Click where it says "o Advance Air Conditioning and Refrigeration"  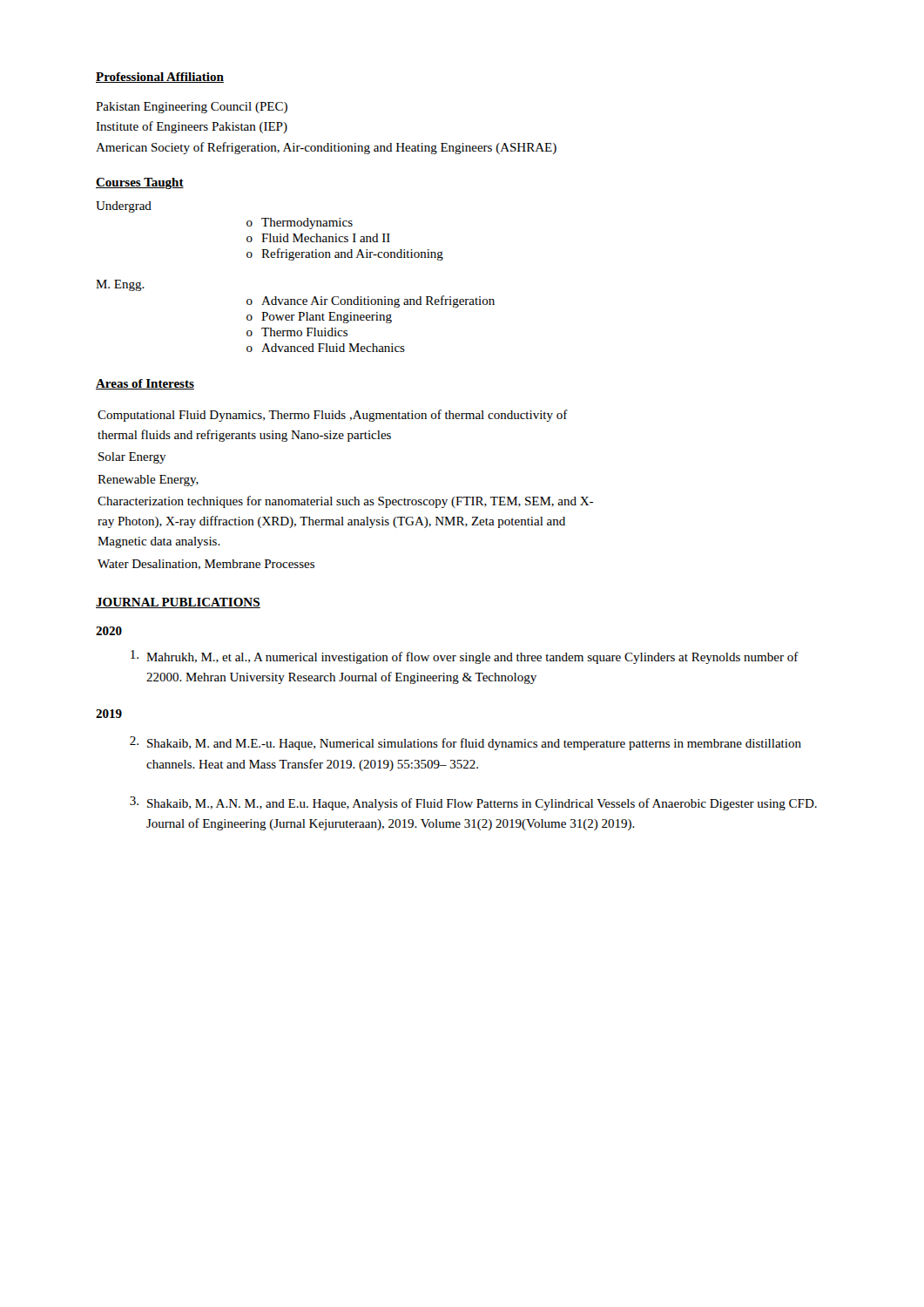click(x=492, y=301)
